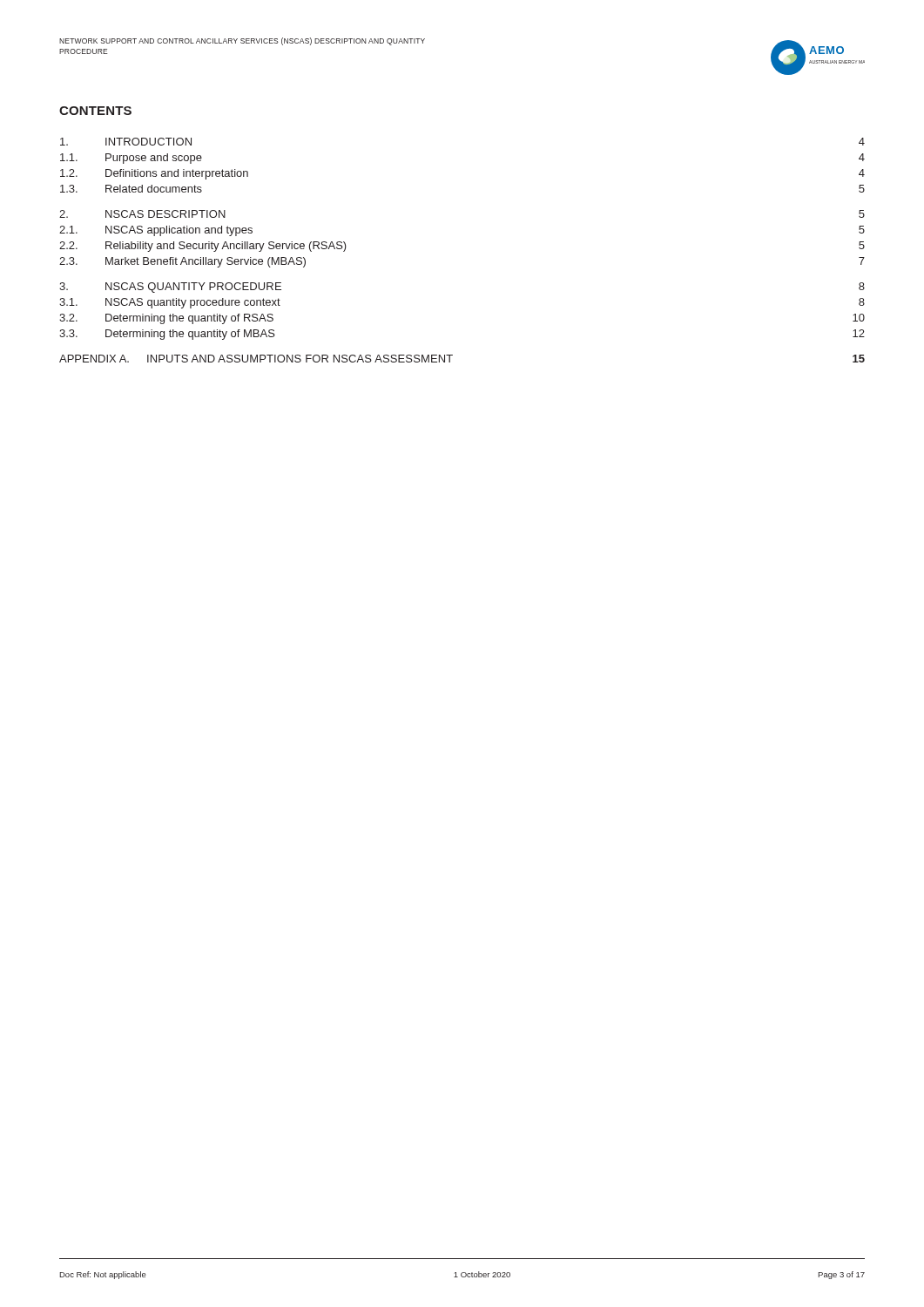Screen dimensions: 1307x924
Task: Click on the list item that reads "2.3. Market Benefit"
Action: (x=206, y=262)
